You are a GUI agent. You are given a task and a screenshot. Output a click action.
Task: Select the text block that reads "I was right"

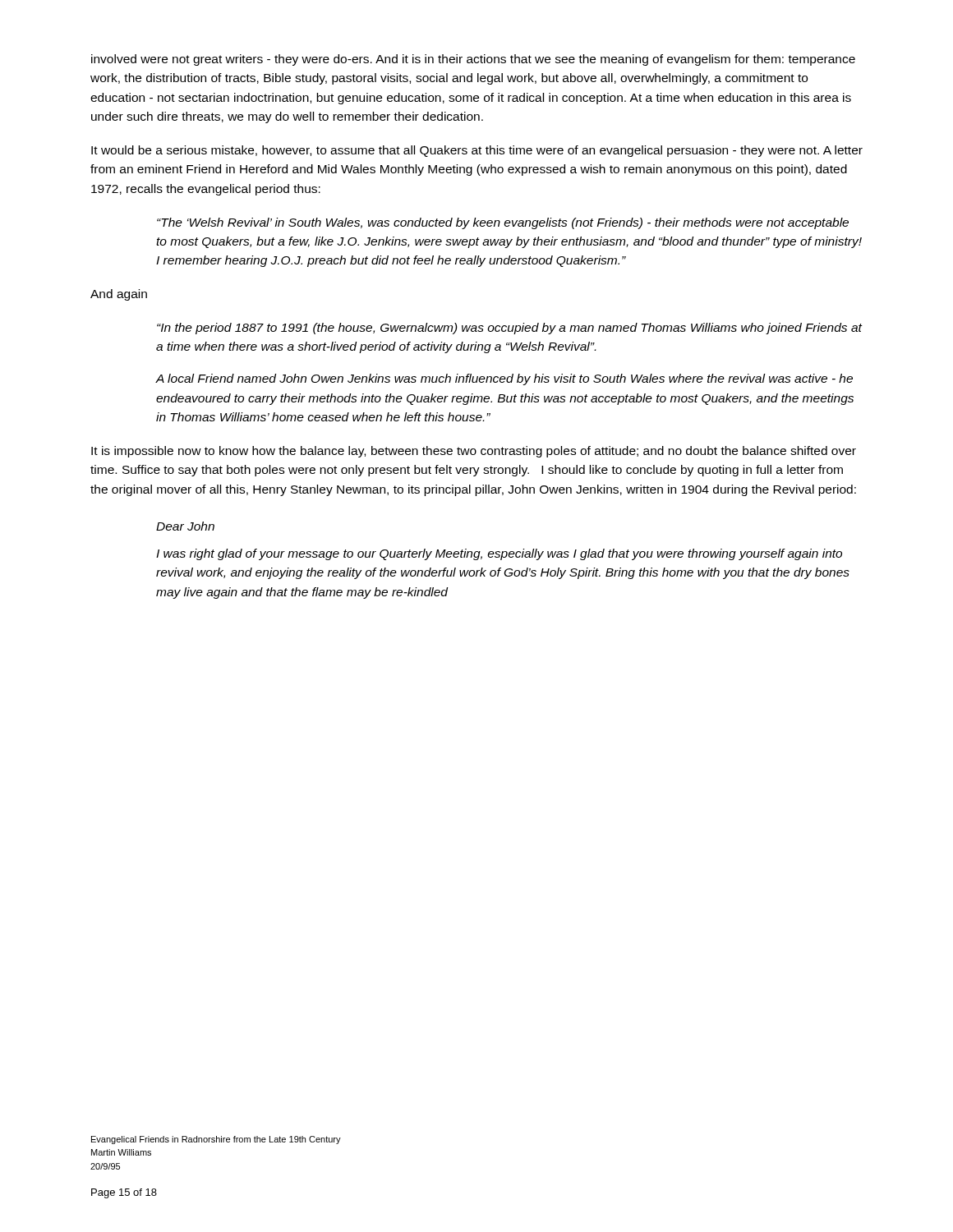click(x=509, y=573)
